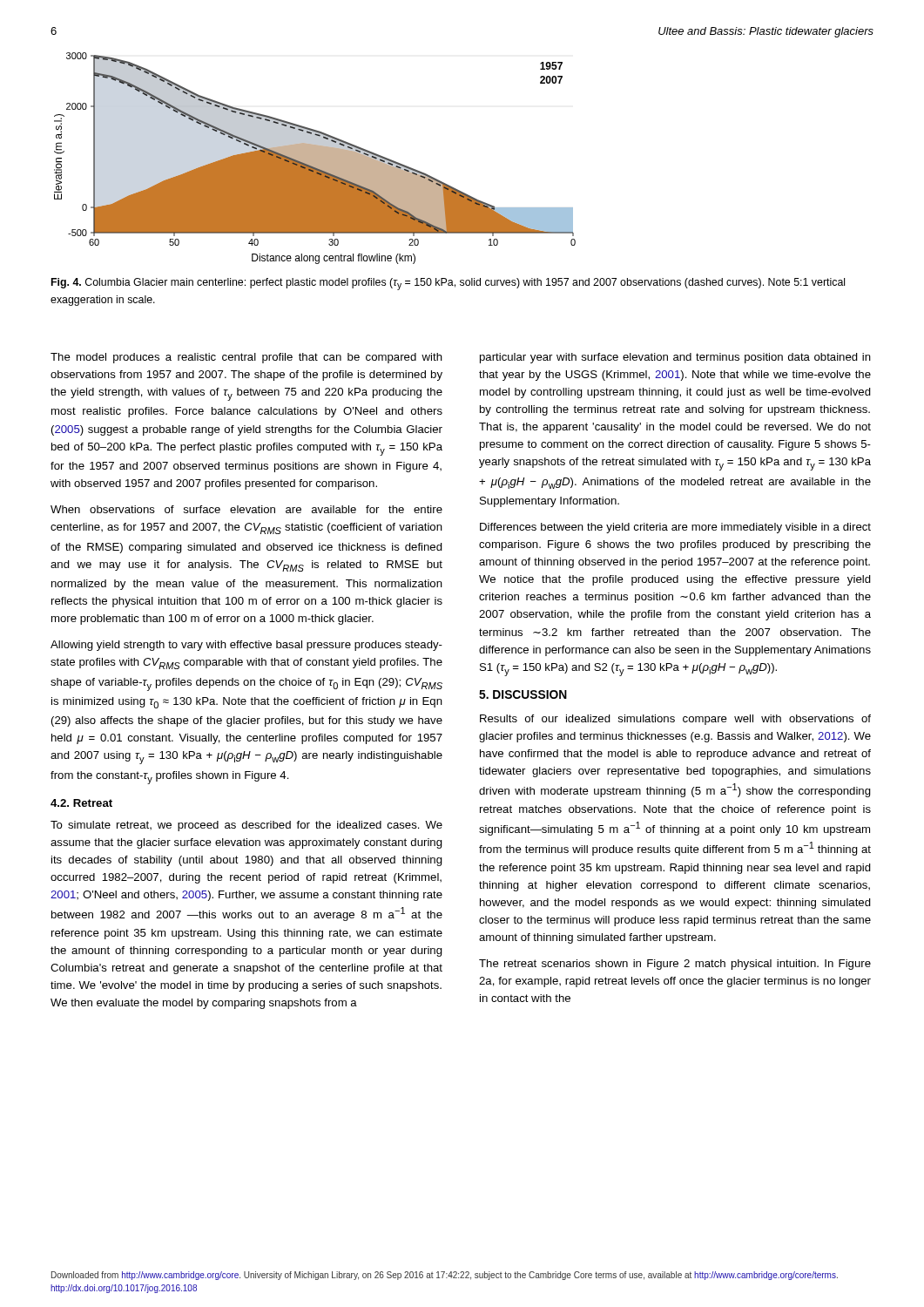Screen dimensions: 1307x924
Task: Select the area chart
Action: 324,156
